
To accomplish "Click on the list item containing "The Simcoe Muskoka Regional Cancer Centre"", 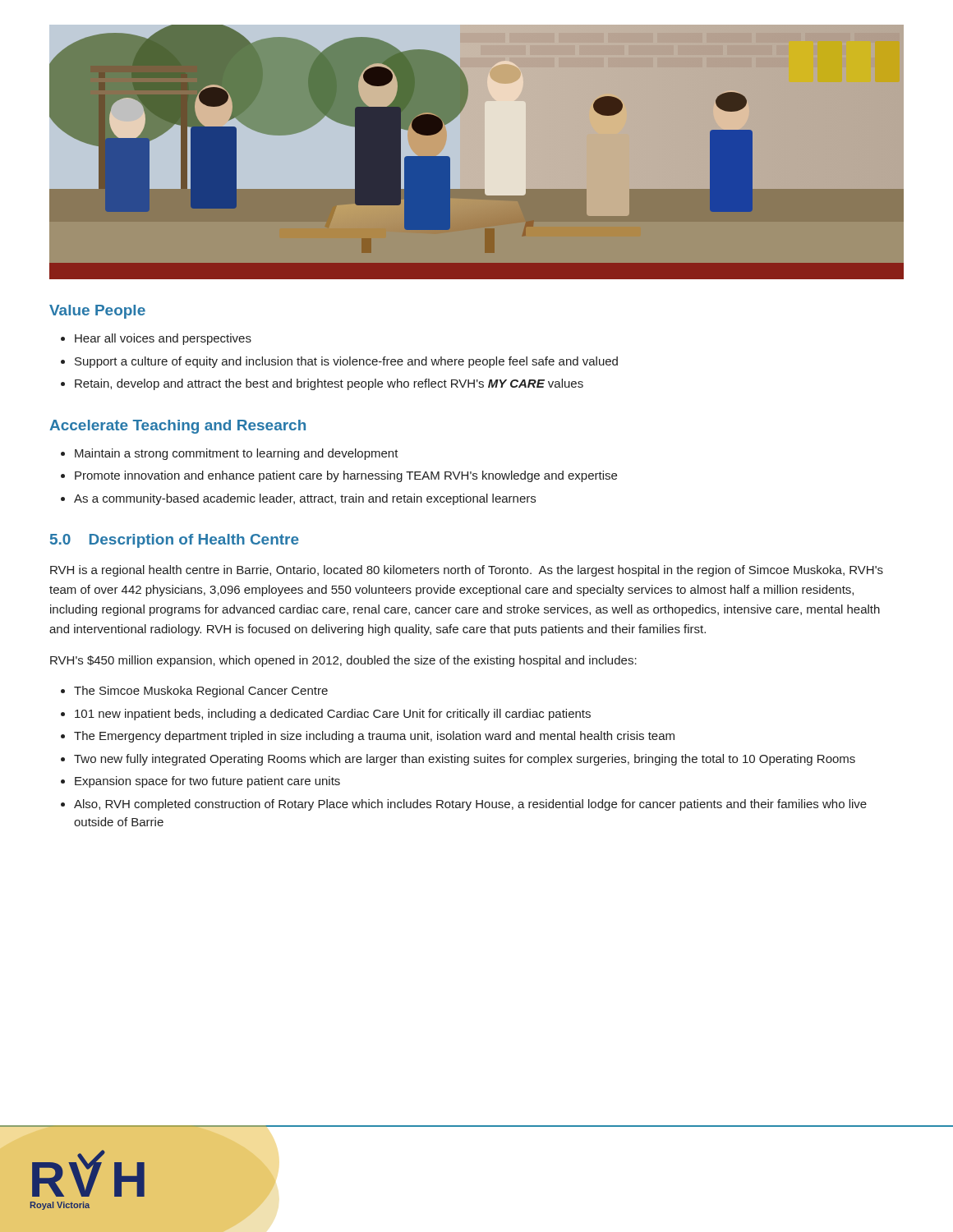I will pos(201,690).
